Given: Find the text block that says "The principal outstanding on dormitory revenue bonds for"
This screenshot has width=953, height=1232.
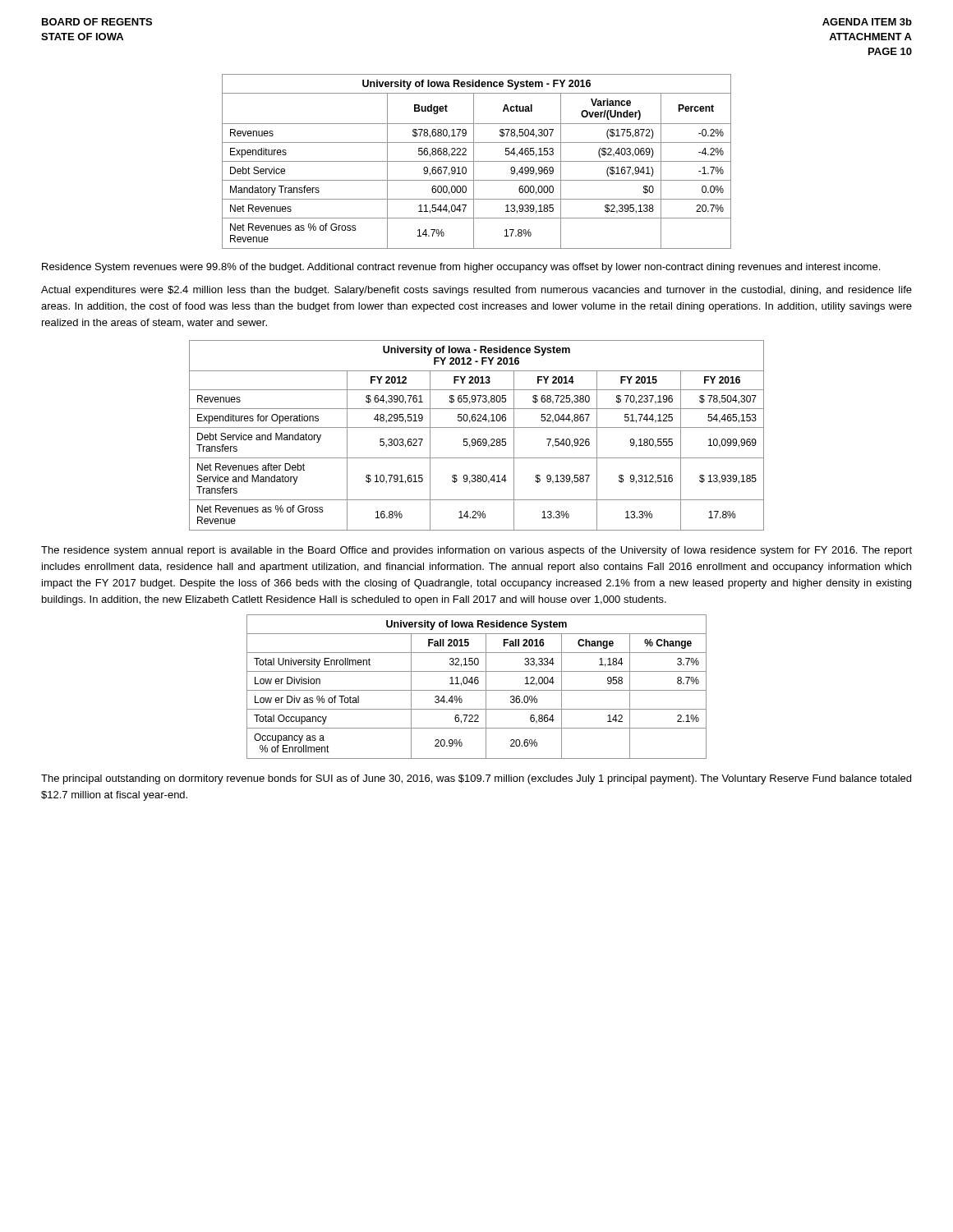Looking at the screenshot, I should click(476, 787).
